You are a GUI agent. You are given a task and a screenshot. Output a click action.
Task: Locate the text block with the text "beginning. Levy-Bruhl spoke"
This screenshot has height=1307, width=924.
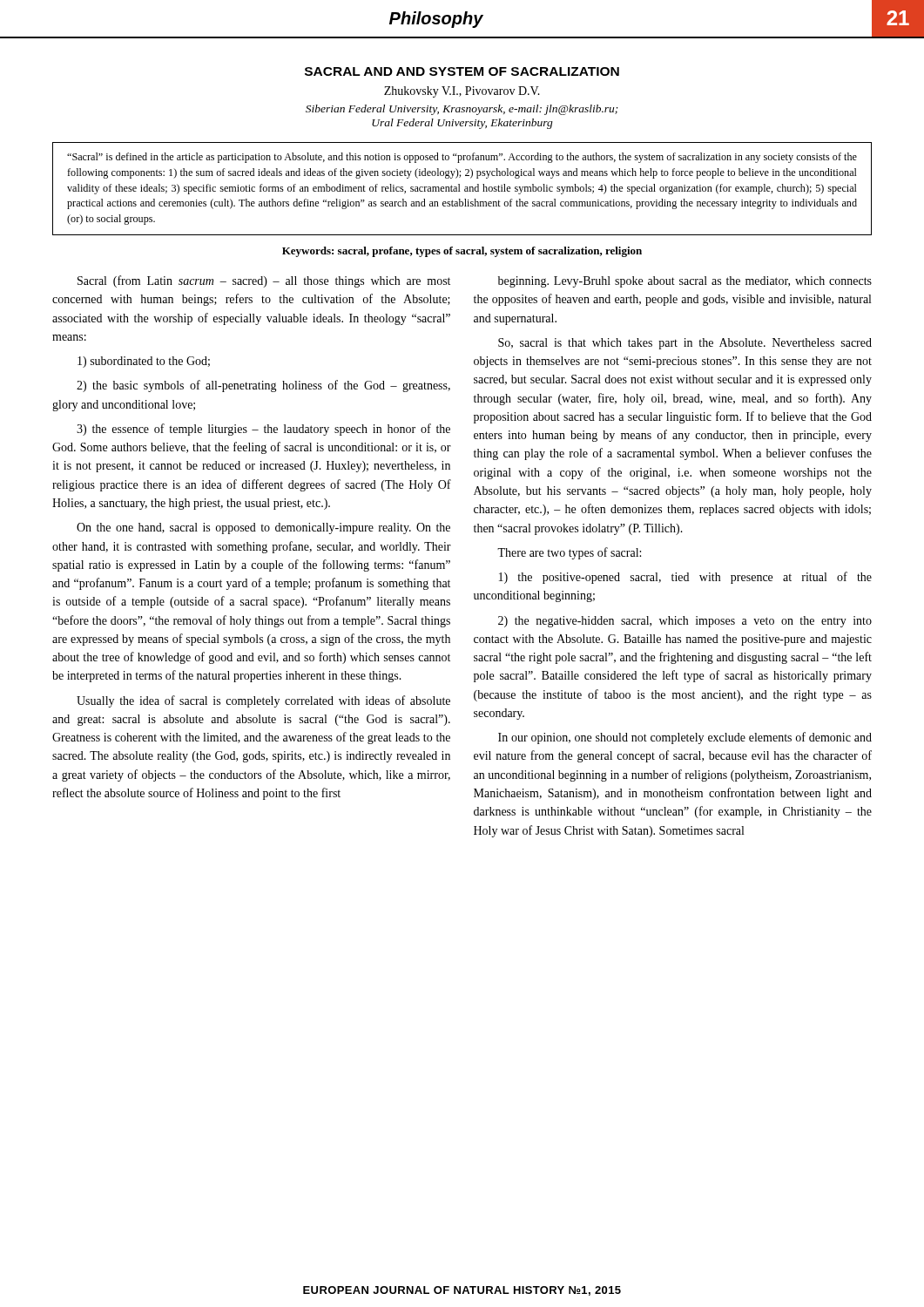(685, 282)
